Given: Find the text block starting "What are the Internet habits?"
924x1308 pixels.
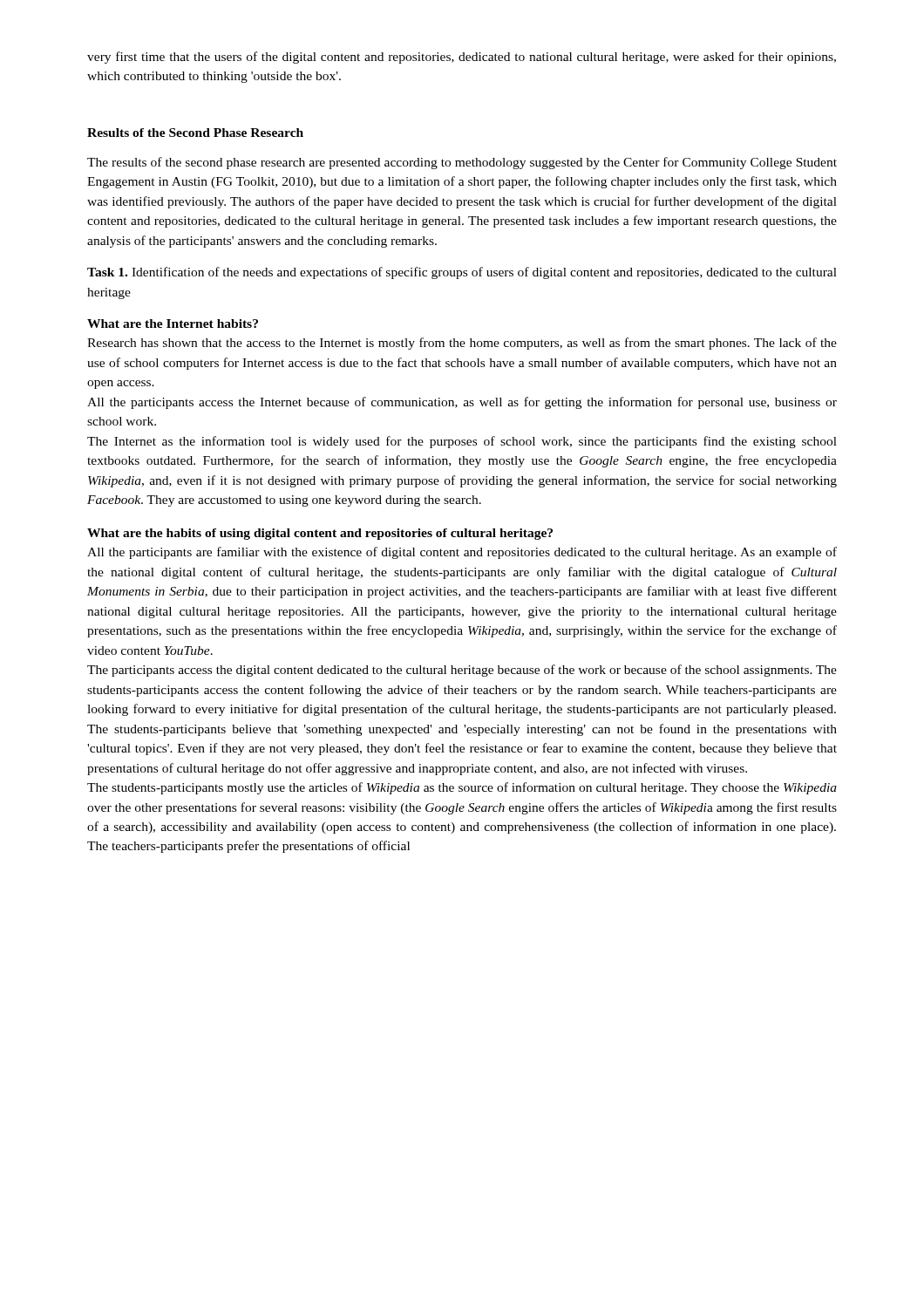Looking at the screenshot, I should 173,323.
